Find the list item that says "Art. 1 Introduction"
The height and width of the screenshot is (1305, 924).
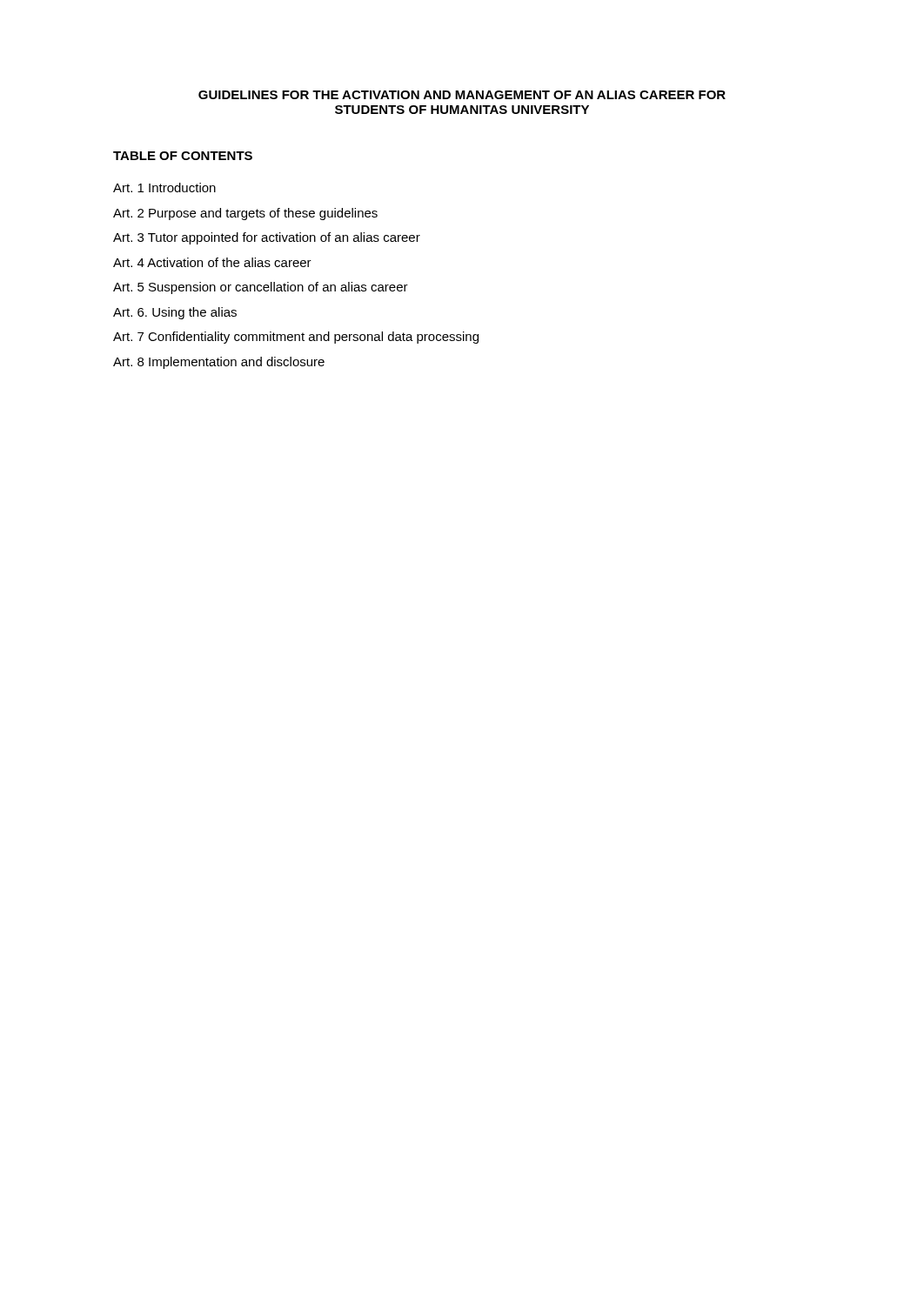point(165,187)
